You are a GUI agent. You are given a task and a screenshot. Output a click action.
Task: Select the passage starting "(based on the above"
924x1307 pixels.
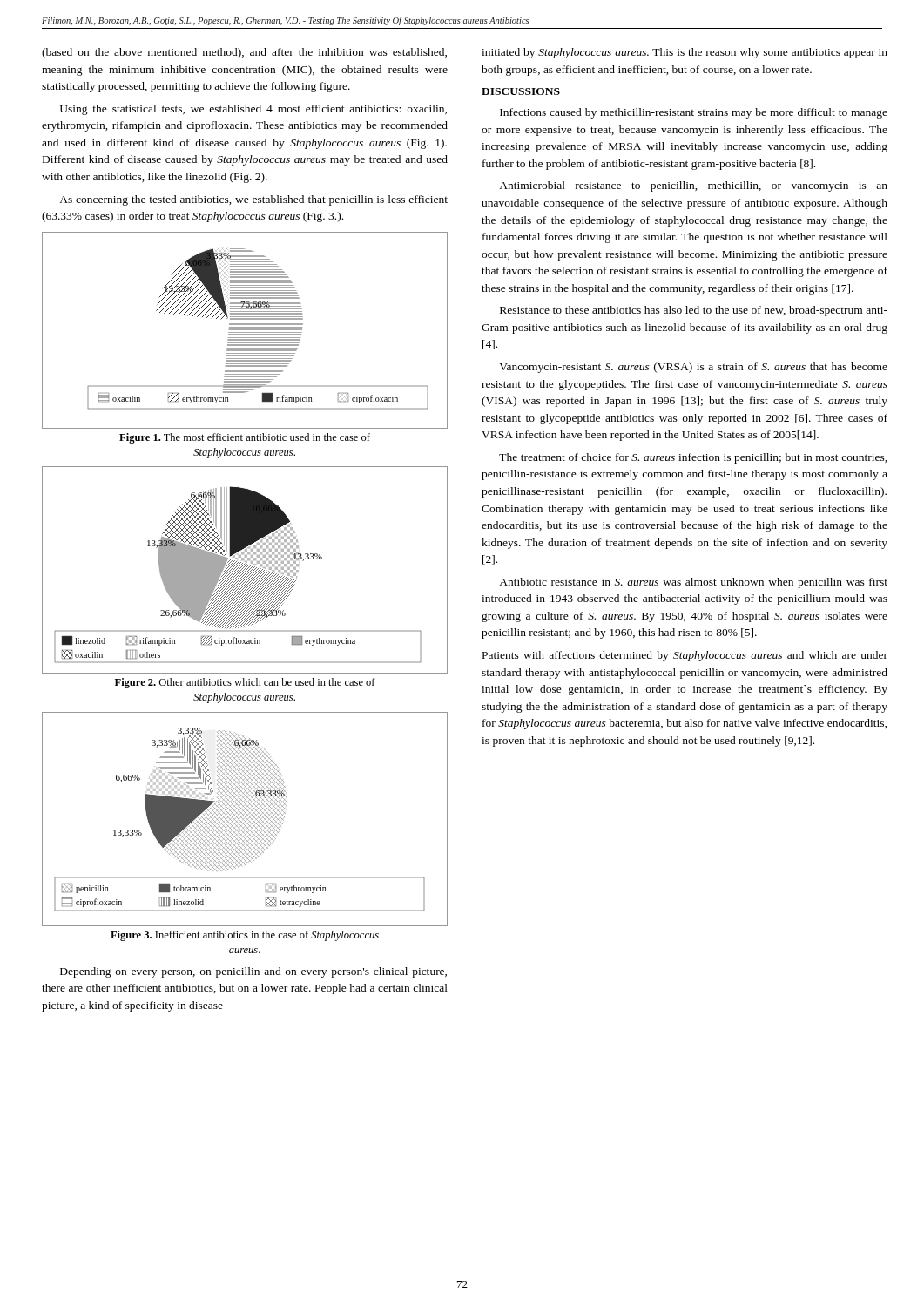click(245, 134)
